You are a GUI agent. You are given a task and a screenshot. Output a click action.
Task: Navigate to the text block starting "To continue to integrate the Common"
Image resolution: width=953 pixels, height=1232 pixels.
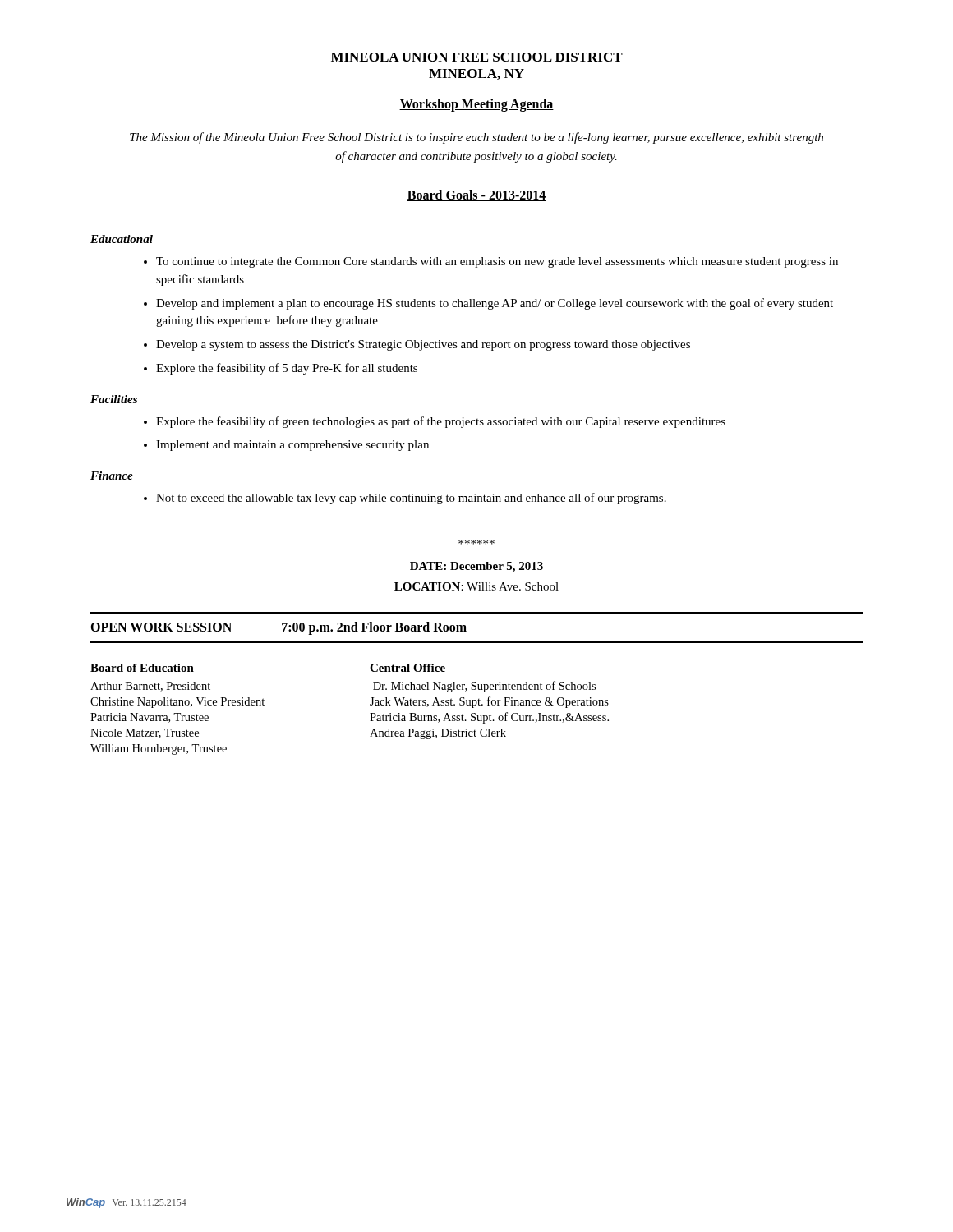(x=497, y=270)
